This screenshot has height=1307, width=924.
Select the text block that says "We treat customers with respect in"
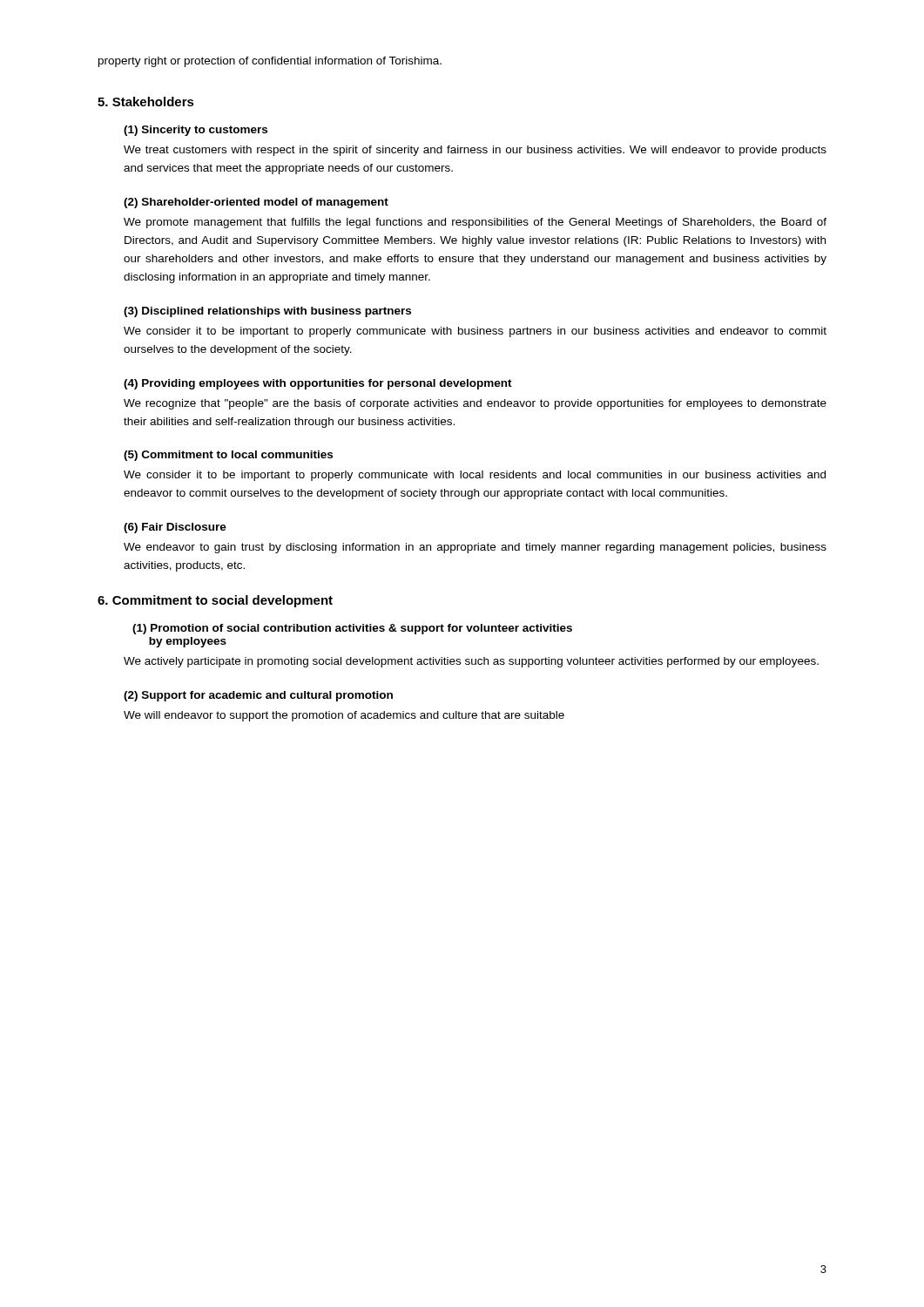click(x=475, y=159)
